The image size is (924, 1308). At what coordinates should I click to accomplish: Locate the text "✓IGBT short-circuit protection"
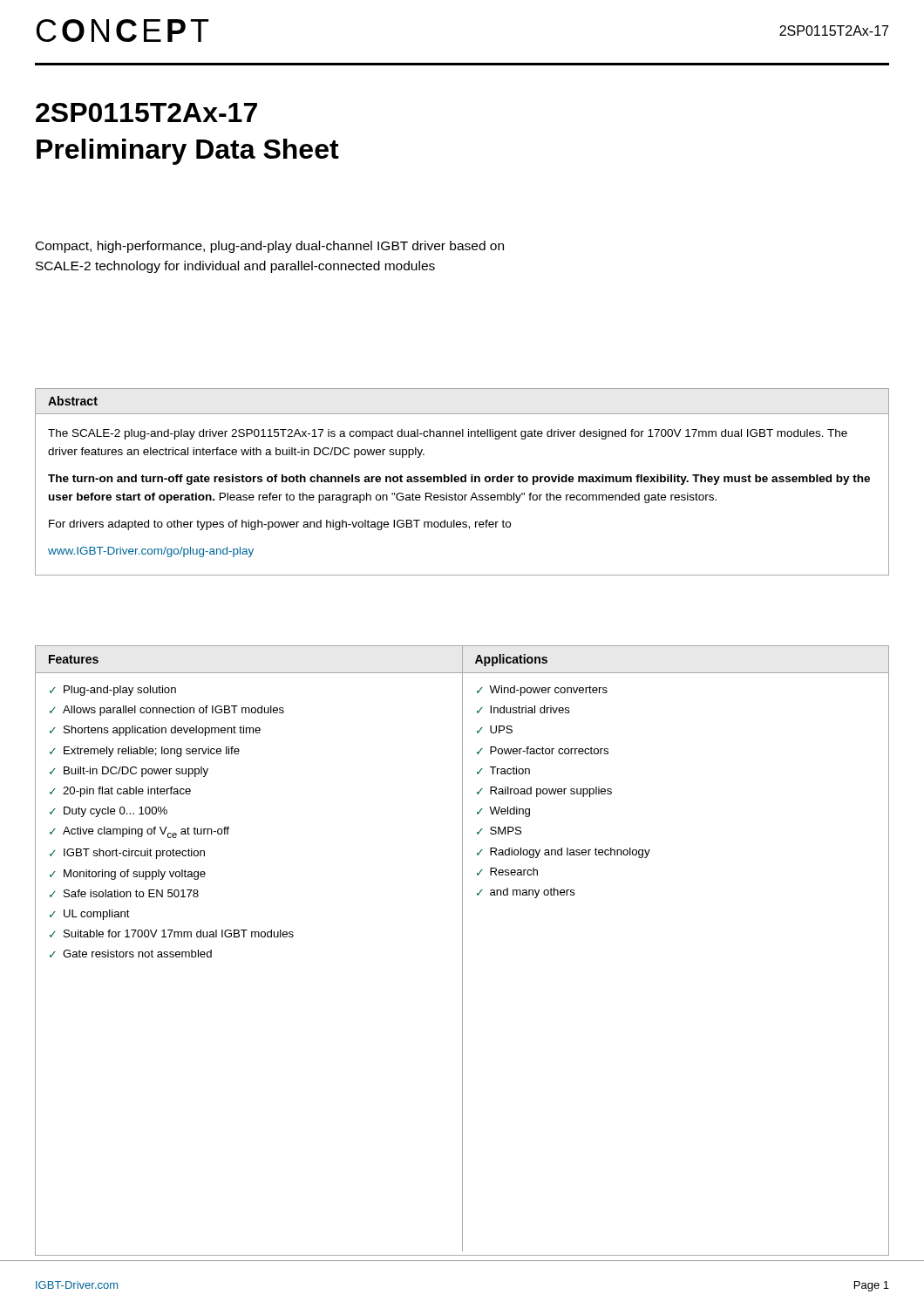click(x=127, y=854)
